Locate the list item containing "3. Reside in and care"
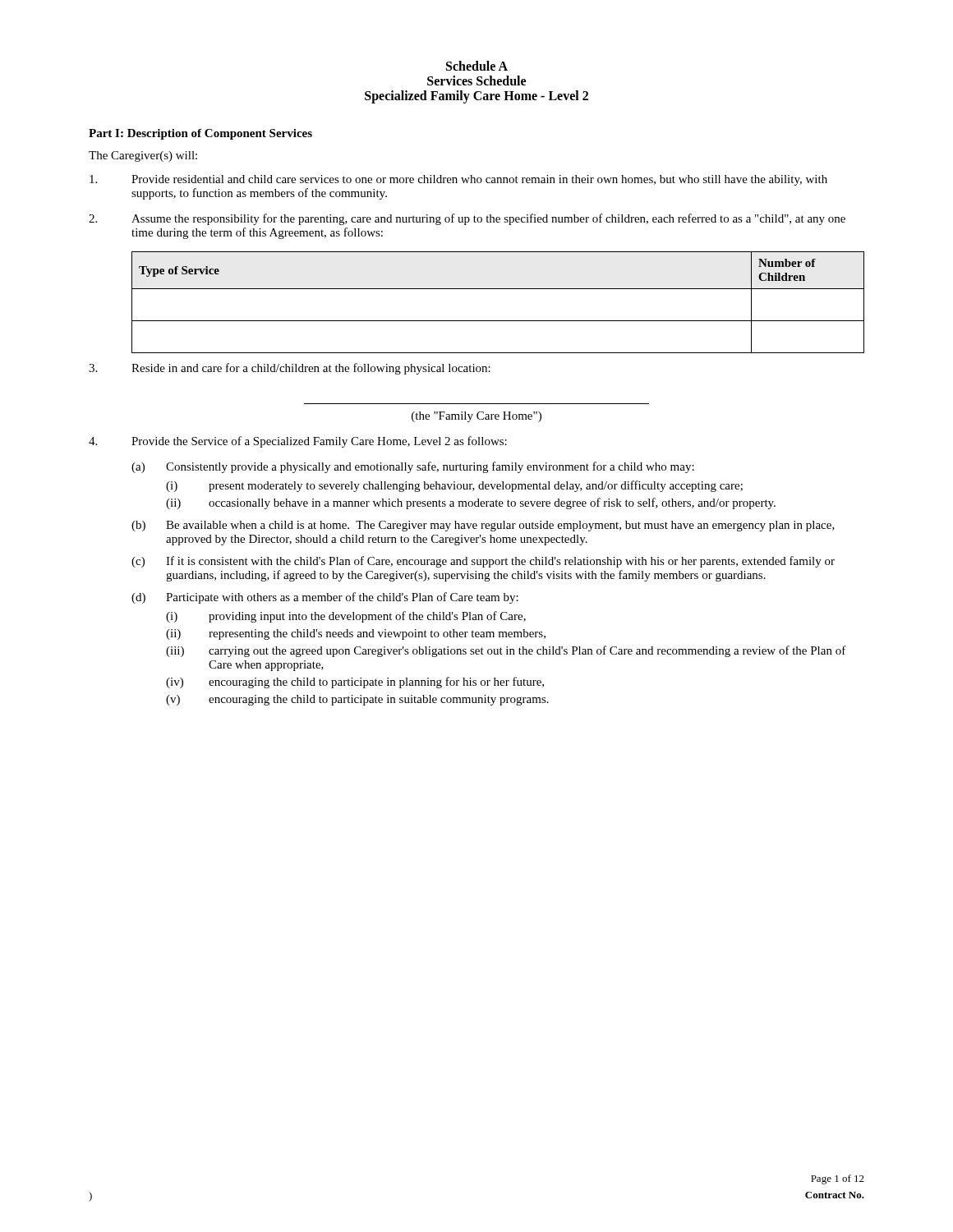The width and height of the screenshot is (953, 1232). click(x=476, y=368)
